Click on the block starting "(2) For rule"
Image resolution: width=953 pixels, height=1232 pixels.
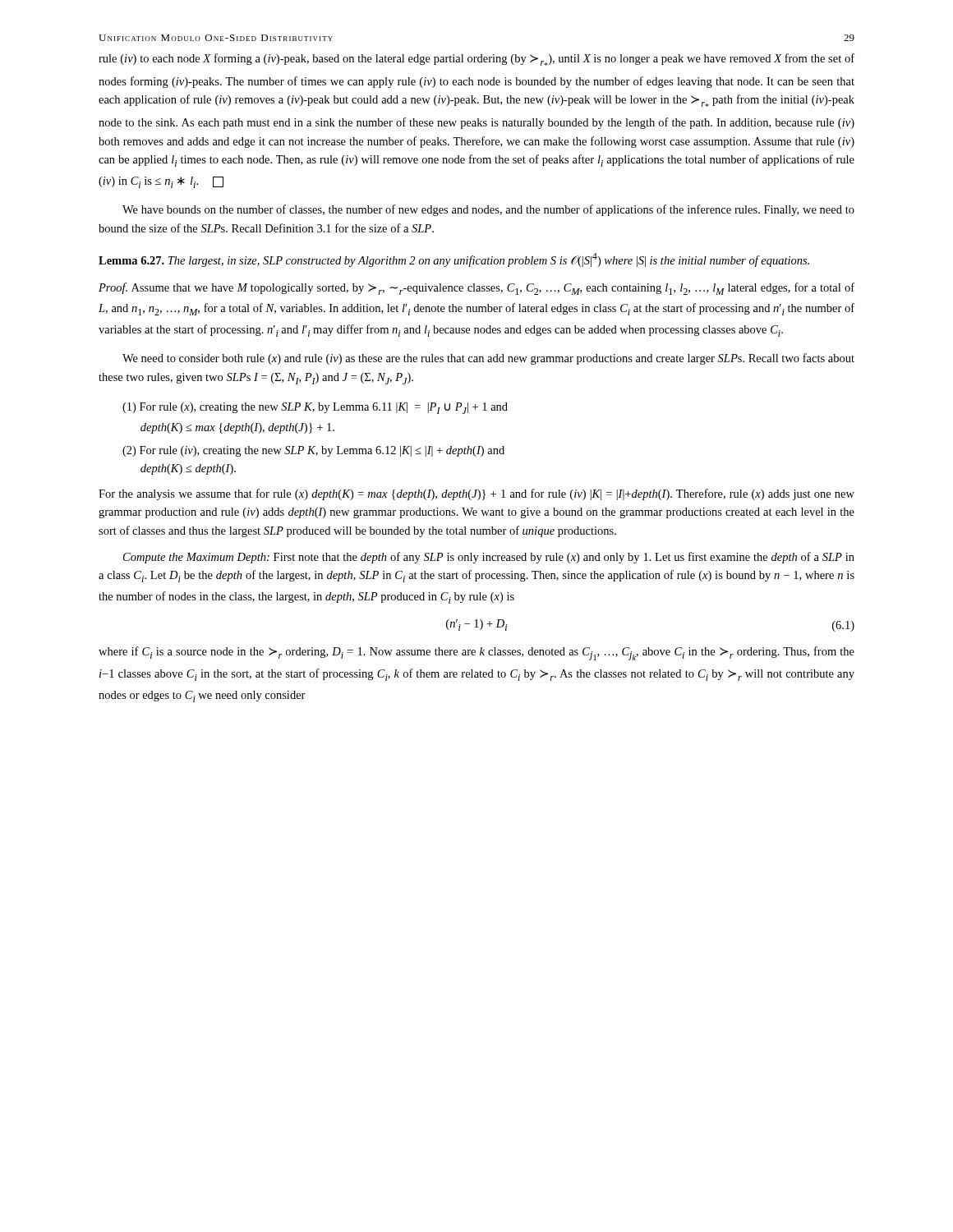[x=488, y=460]
